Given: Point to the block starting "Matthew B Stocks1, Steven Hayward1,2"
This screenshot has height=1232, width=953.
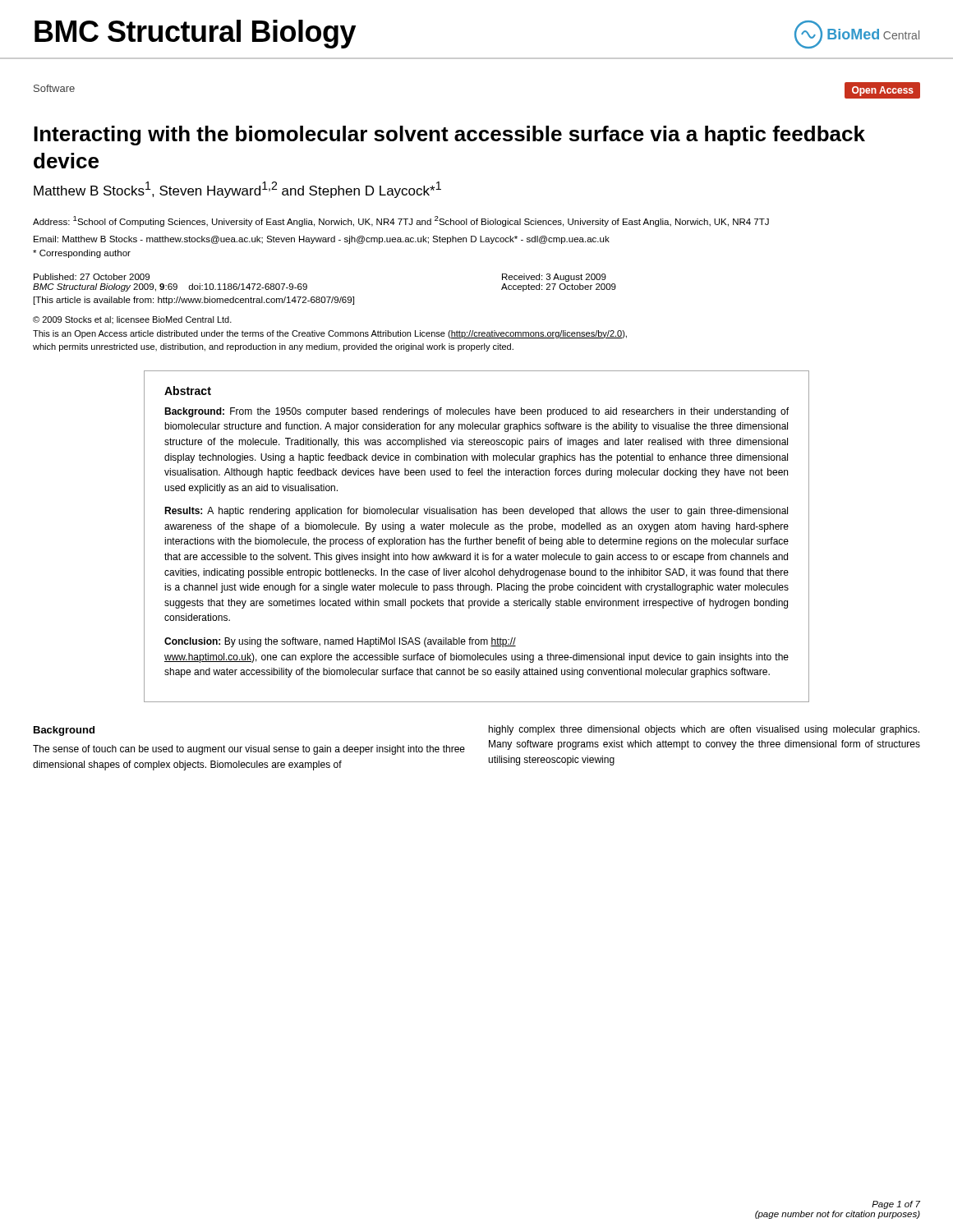Looking at the screenshot, I should [237, 189].
